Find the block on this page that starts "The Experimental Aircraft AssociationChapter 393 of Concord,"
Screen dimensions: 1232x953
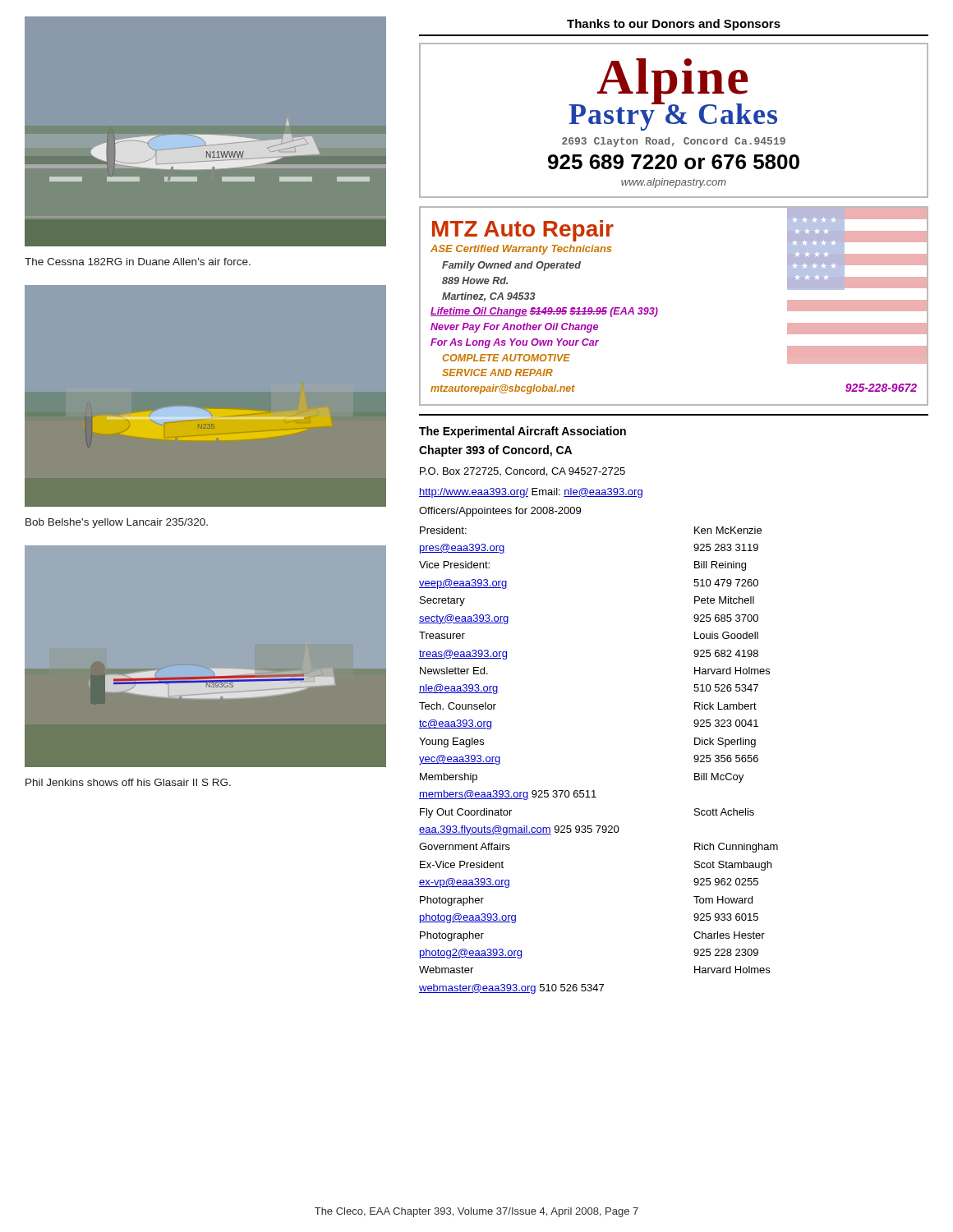pyautogui.click(x=523, y=432)
